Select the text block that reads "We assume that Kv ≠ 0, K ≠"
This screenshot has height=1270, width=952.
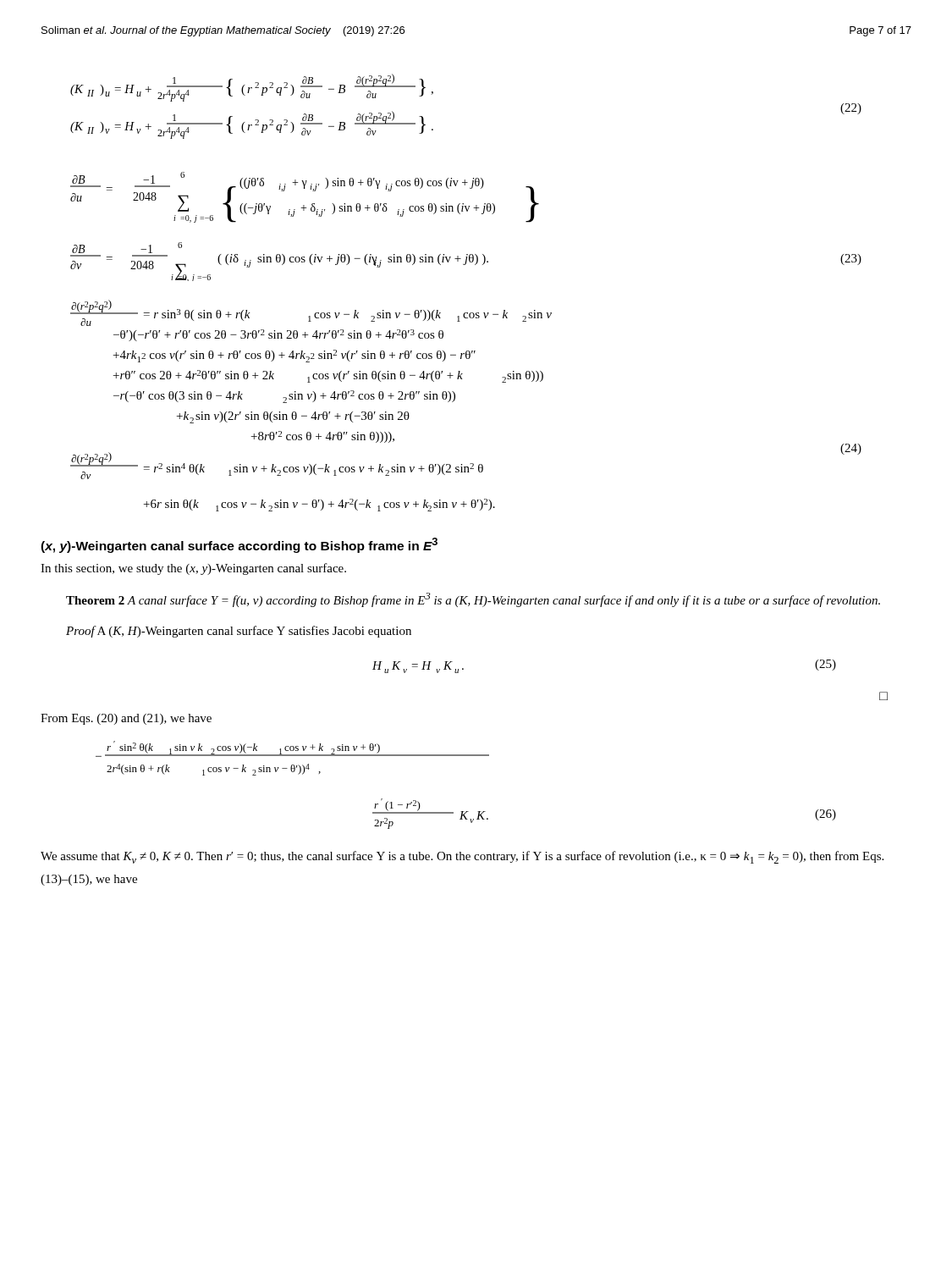tap(463, 867)
